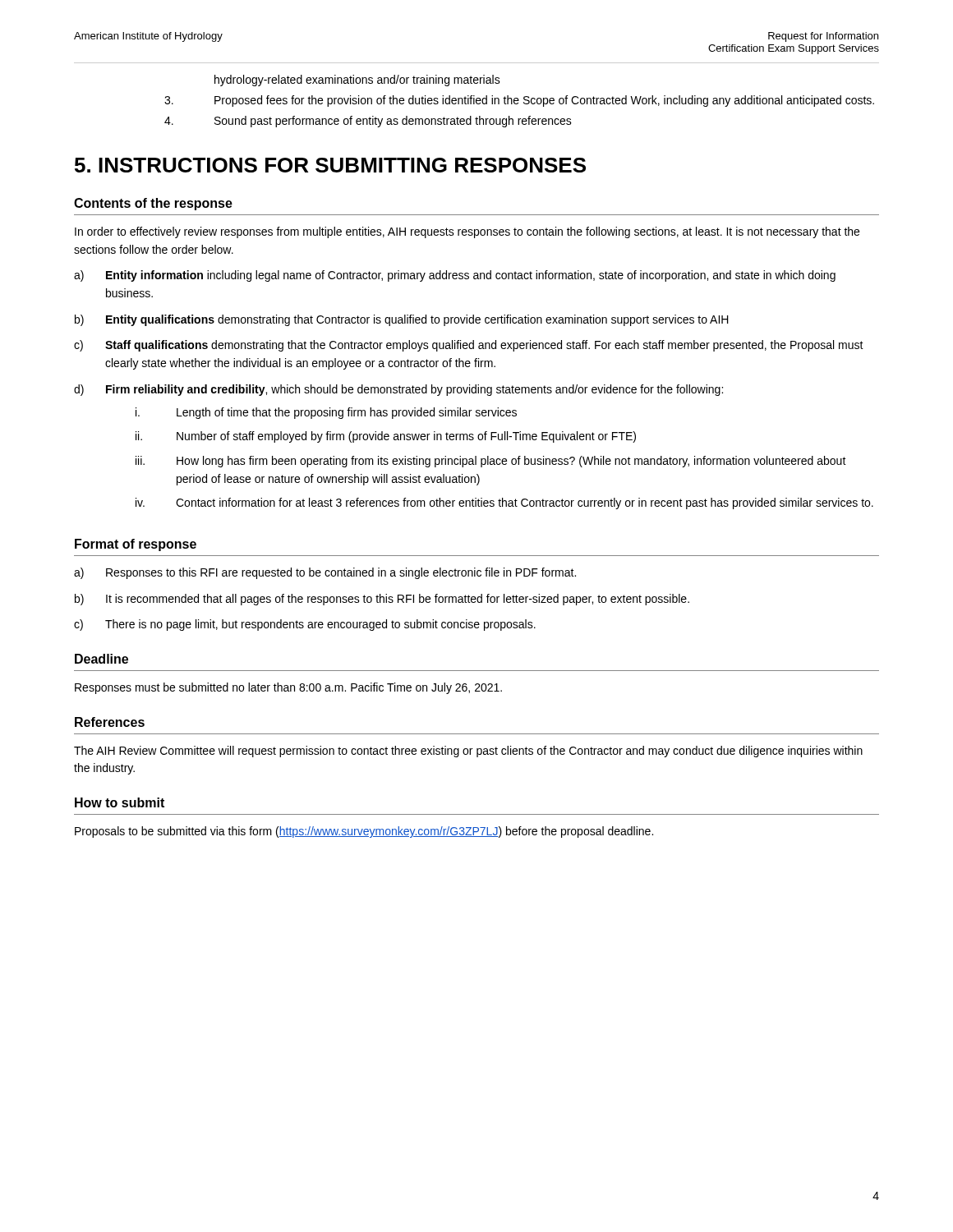Where is the passage that starts "c) There is no page limit, but"?

click(x=476, y=625)
